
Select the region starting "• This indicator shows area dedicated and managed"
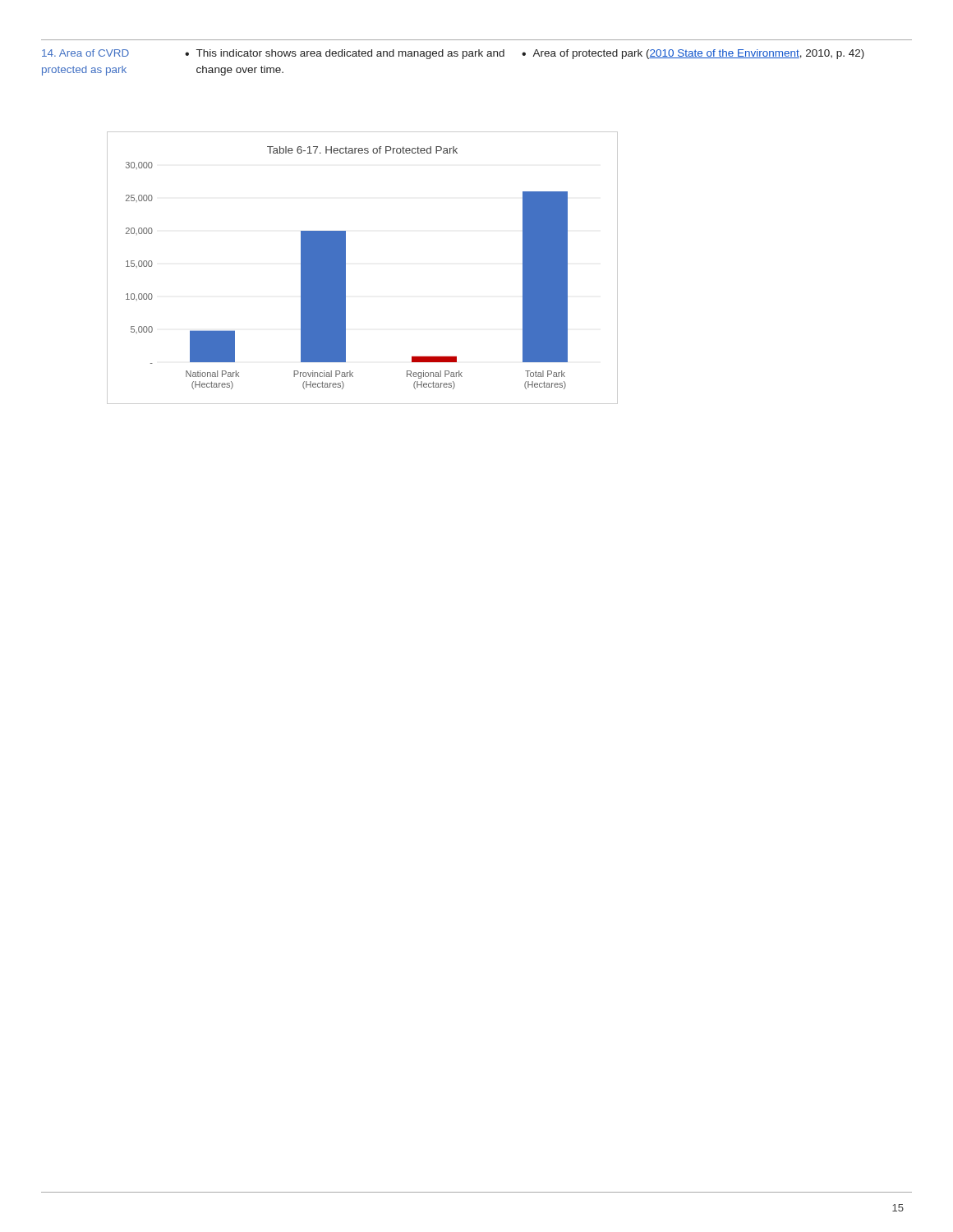(x=345, y=61)
